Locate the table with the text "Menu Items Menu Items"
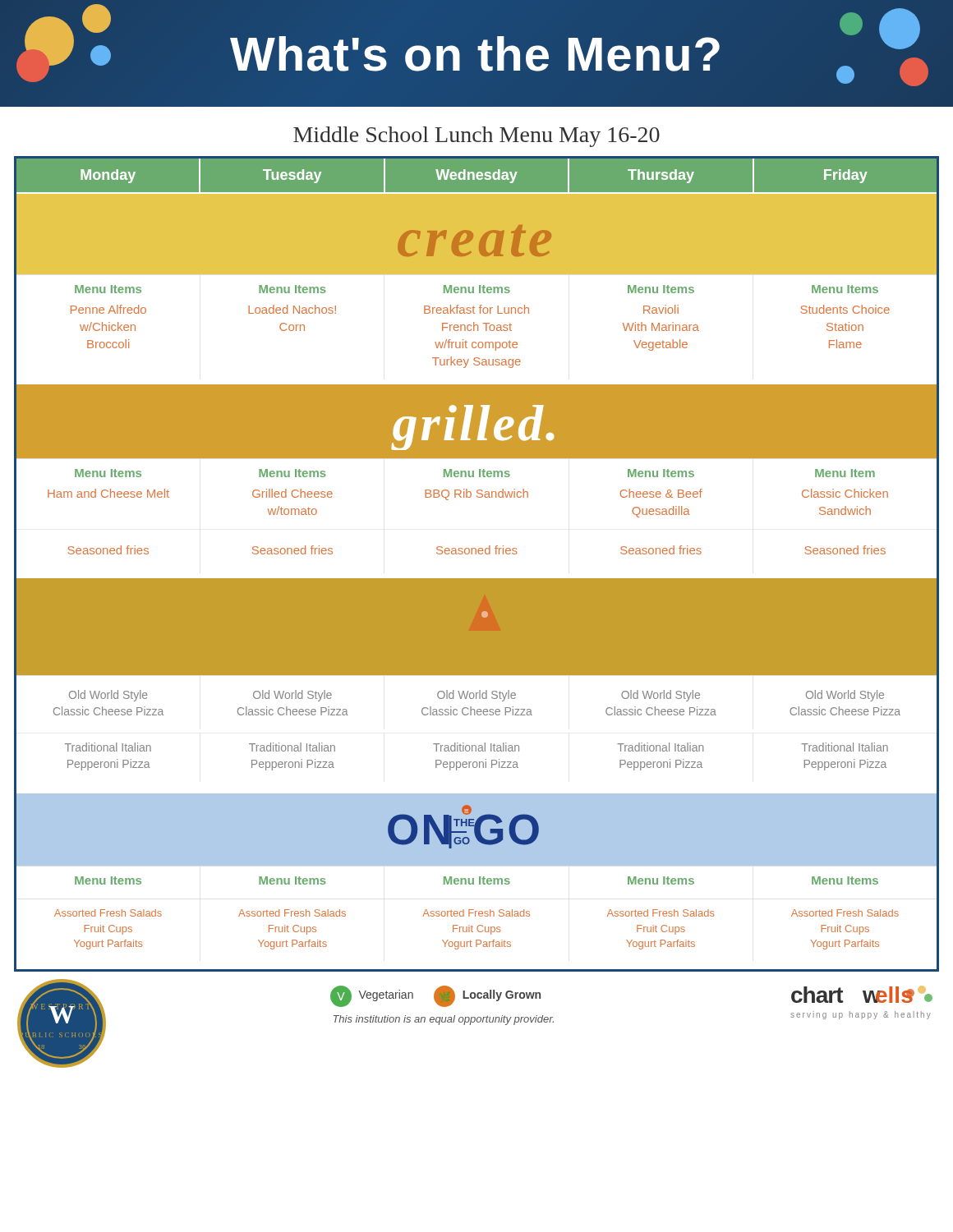The image size is (953, 1232). click(x=476, y=918)
